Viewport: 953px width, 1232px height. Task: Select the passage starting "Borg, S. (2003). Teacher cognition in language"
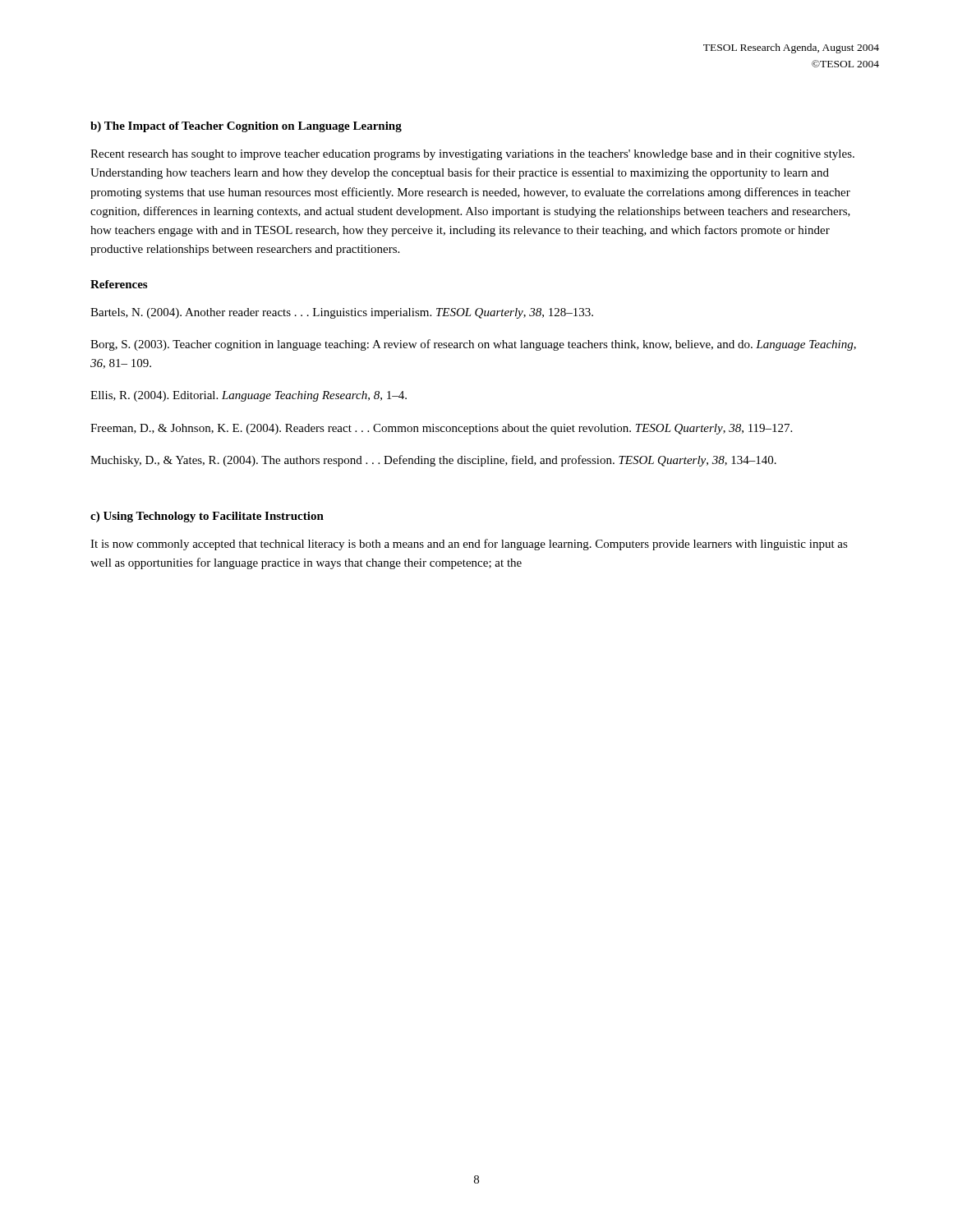(x=473, y=353)
